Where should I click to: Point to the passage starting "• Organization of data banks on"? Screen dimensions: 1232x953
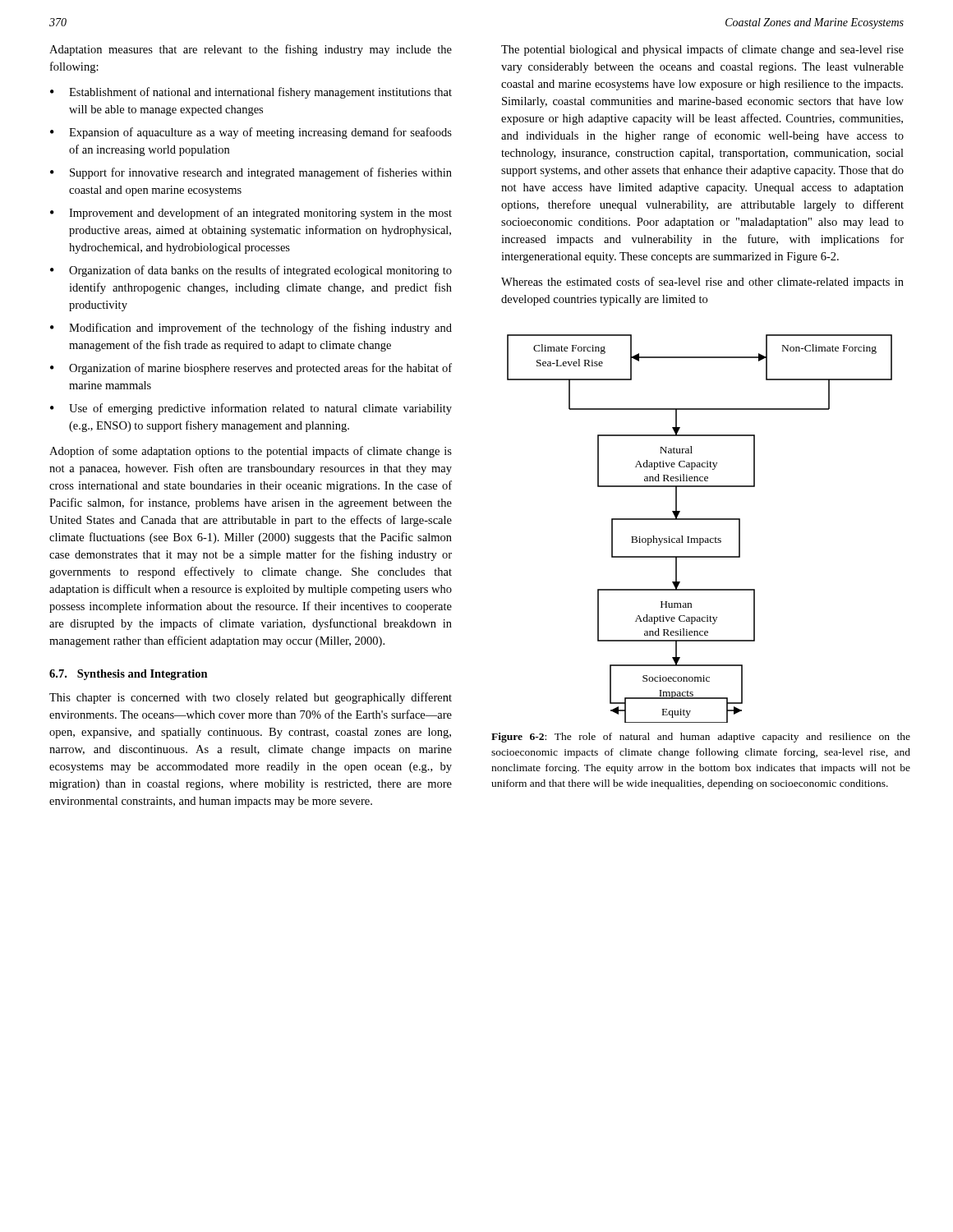point(251,288)
